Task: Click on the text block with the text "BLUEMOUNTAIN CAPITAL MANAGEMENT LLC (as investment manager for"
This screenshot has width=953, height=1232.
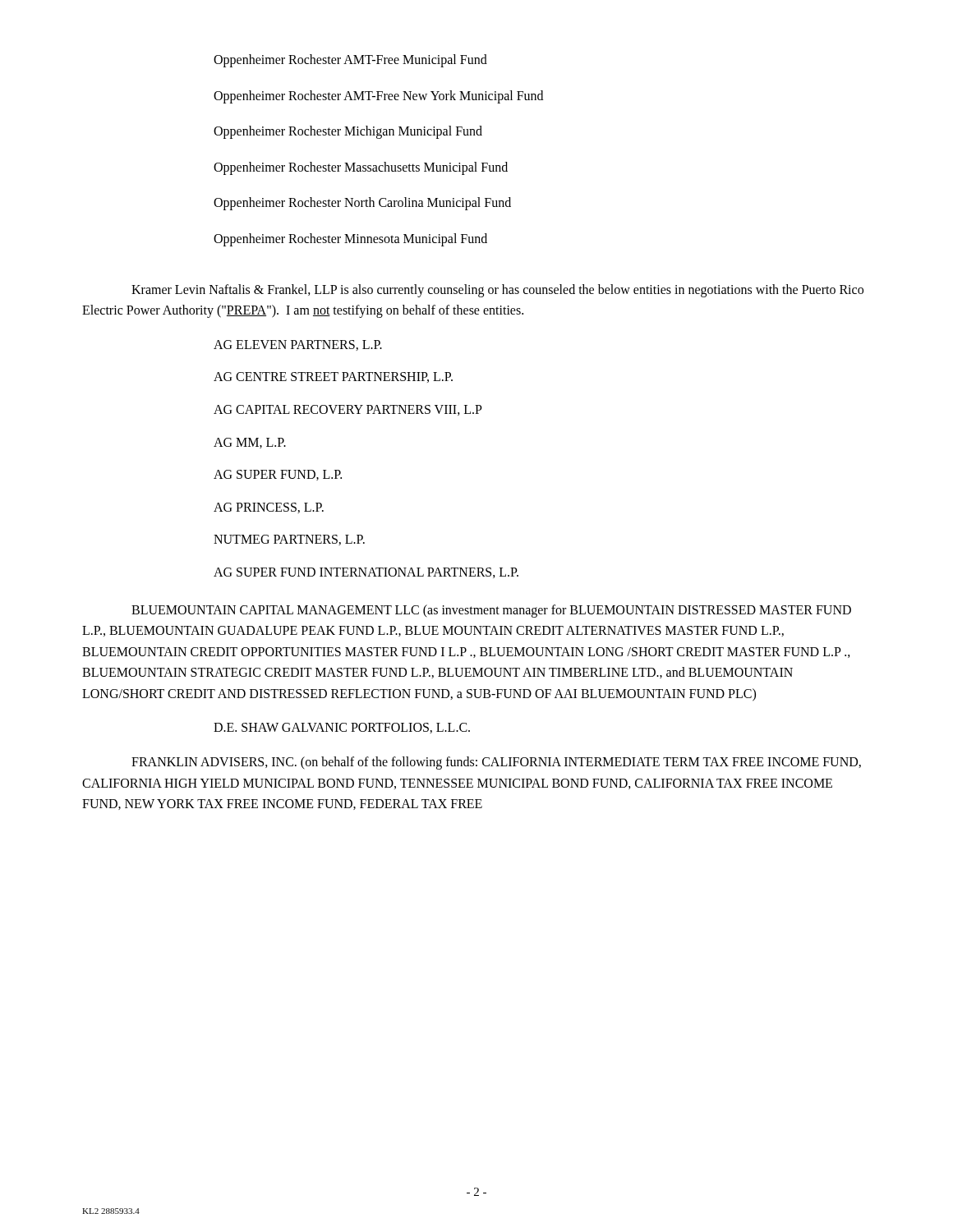Action: 467,651
